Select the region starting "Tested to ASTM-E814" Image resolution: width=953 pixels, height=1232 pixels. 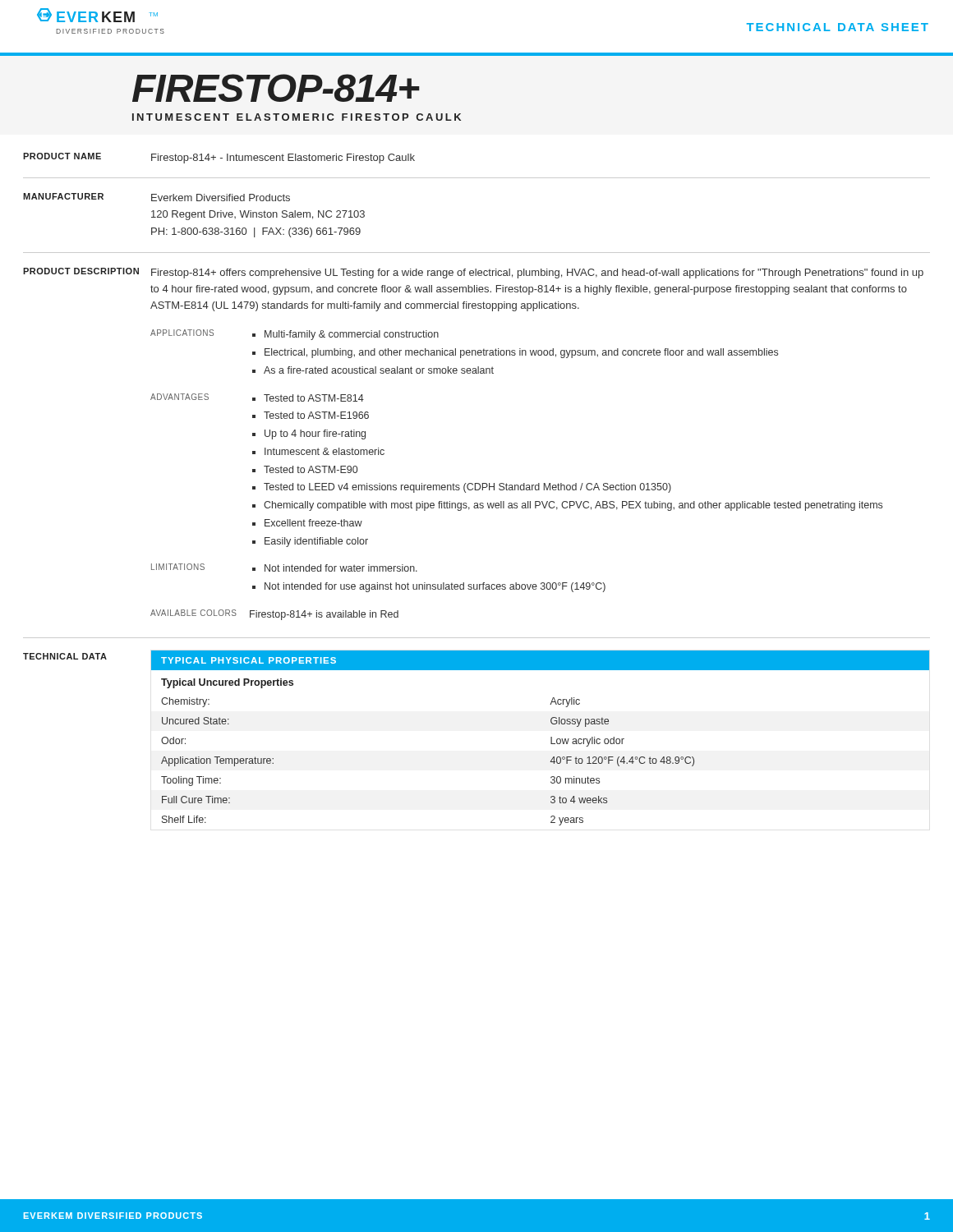click(x=314, y=398)
